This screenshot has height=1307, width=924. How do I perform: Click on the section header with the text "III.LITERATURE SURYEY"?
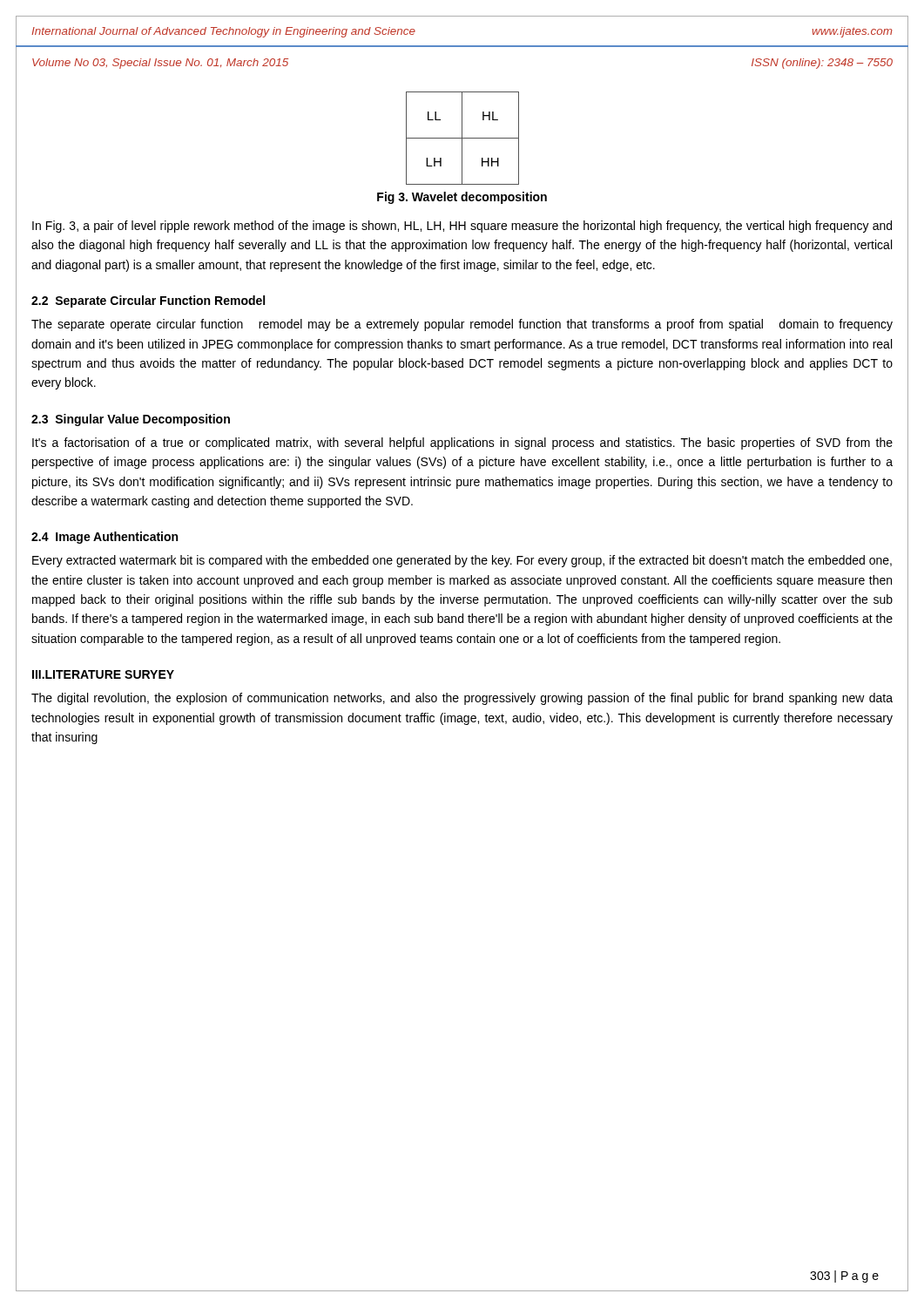click(103, 675)
